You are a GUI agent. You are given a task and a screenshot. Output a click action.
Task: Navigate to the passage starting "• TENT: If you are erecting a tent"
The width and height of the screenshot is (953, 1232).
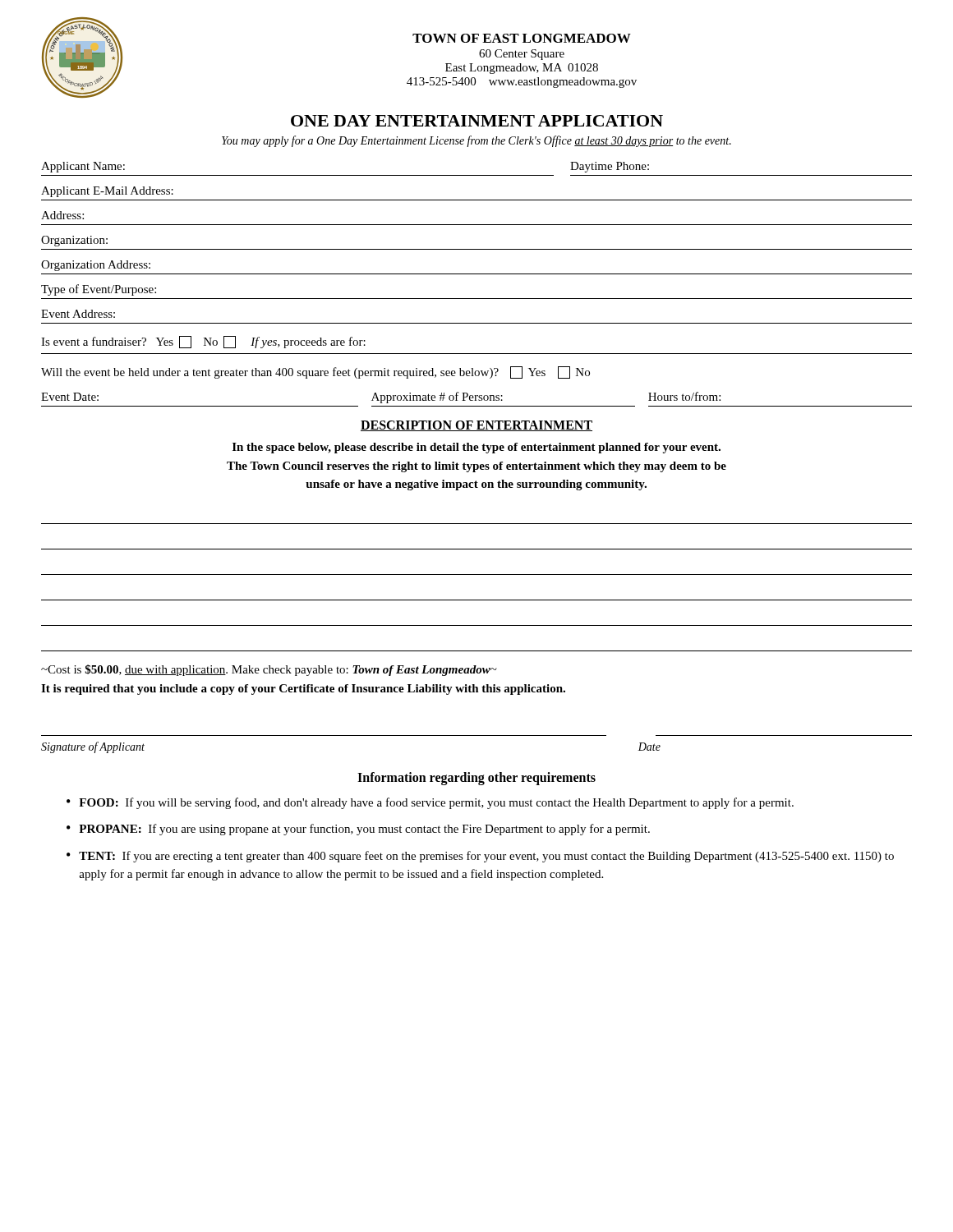[489, 865]
